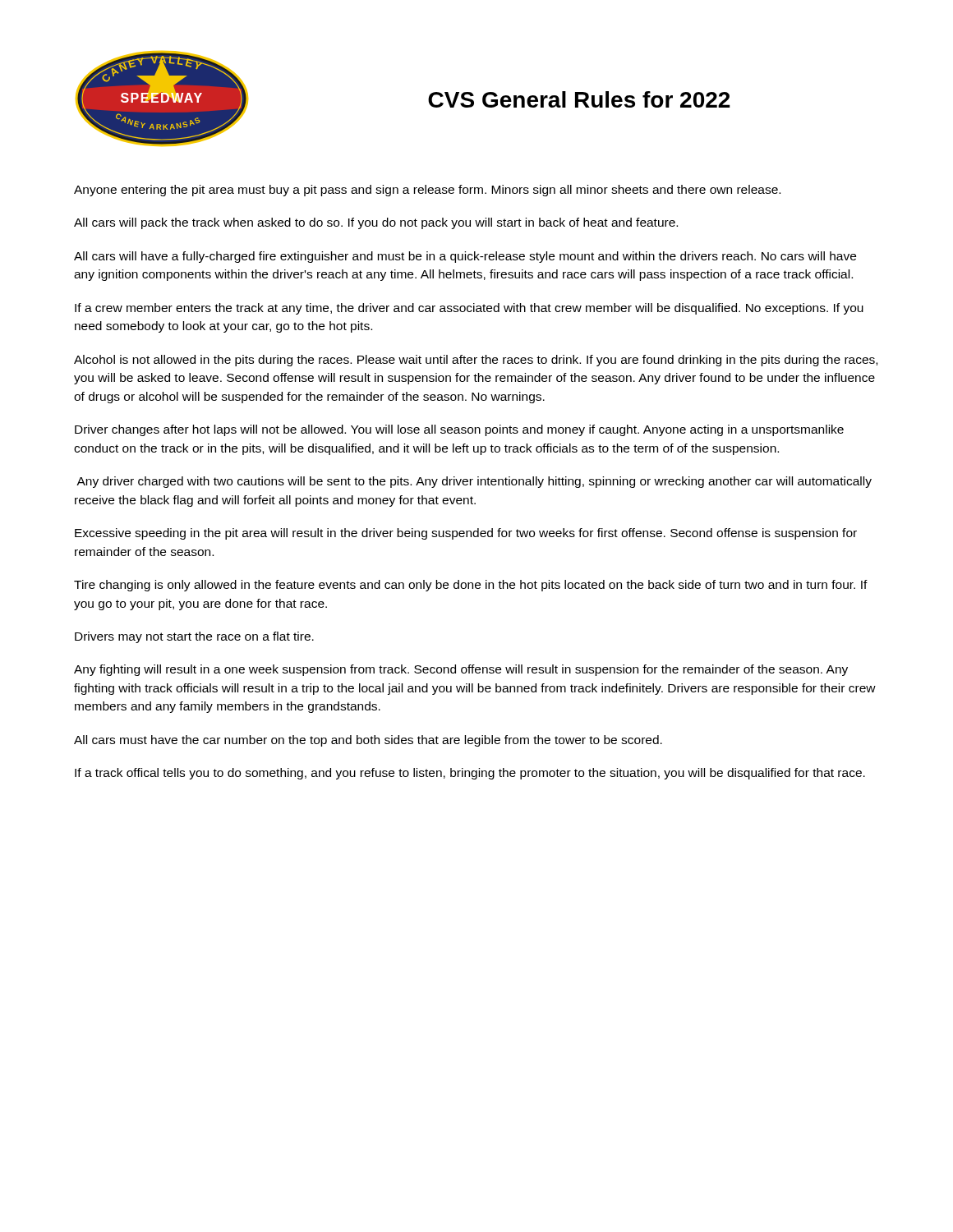Find the text block starting "Drivers may not"

click(x=194, y=636)
